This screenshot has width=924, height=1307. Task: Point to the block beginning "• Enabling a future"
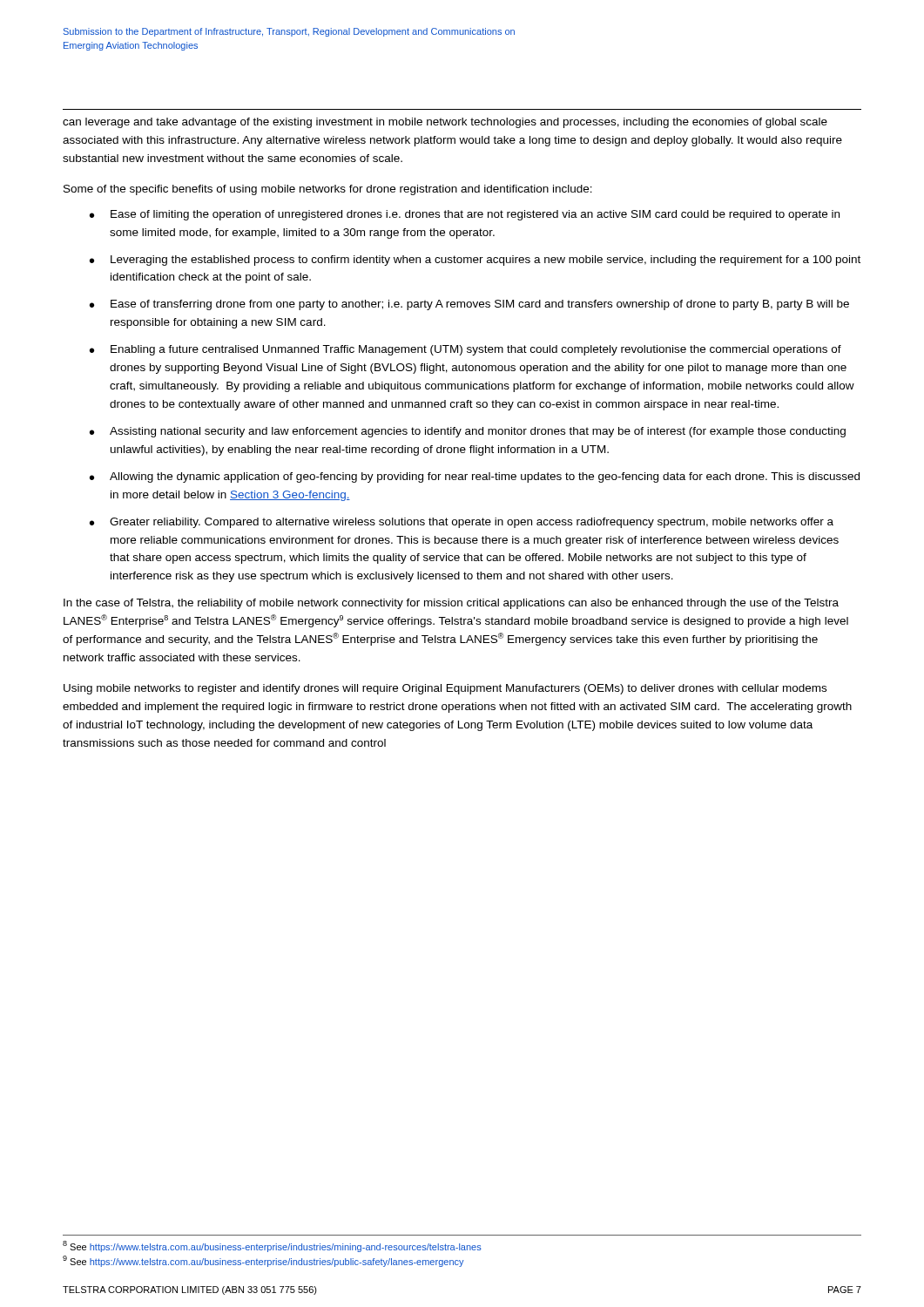click(x=475, y=377)
